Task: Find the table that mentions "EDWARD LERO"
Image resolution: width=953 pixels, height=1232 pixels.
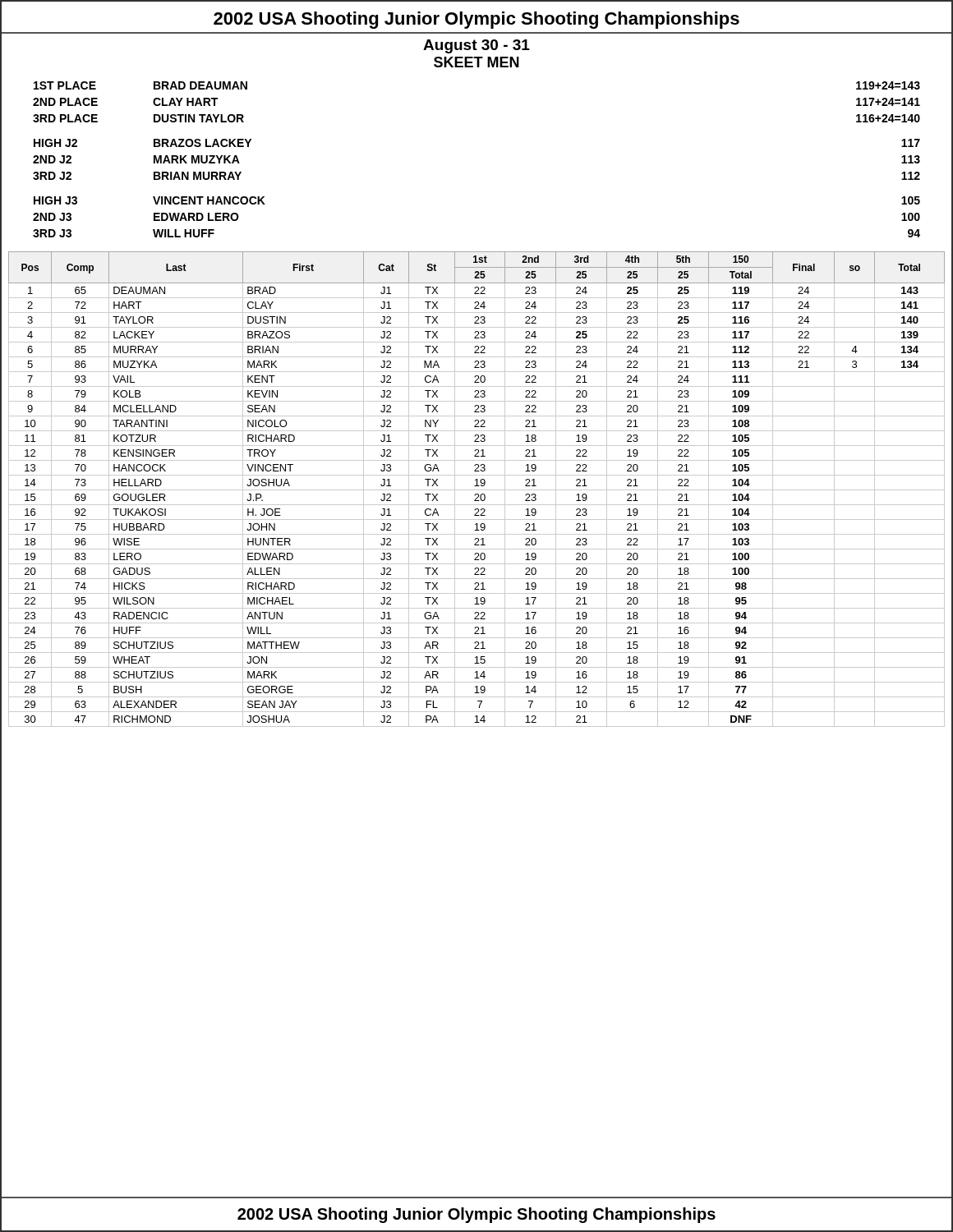Action: (x=476, y=216)
